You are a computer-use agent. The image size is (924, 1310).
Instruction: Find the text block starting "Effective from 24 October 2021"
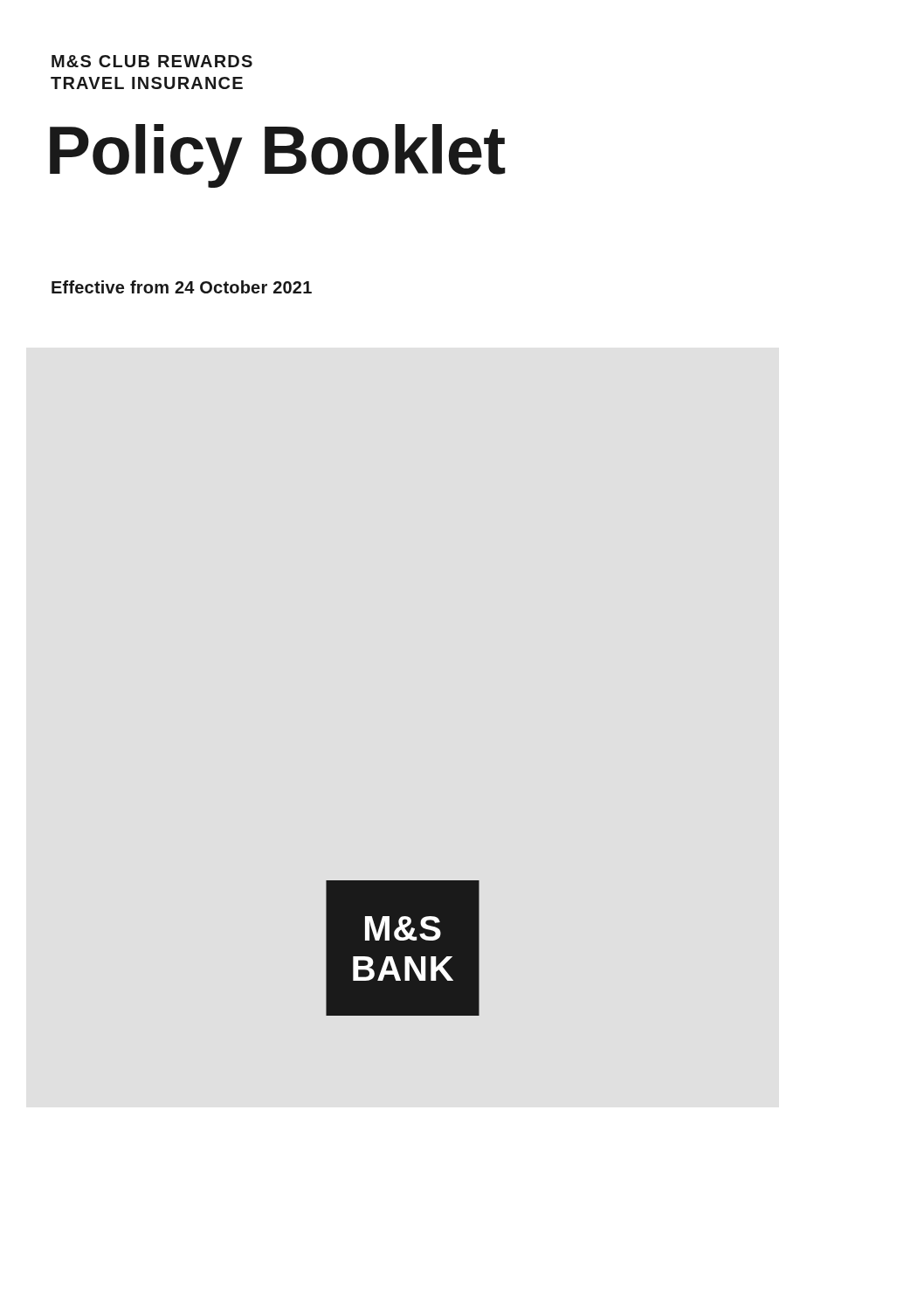(x=181, y=288)
